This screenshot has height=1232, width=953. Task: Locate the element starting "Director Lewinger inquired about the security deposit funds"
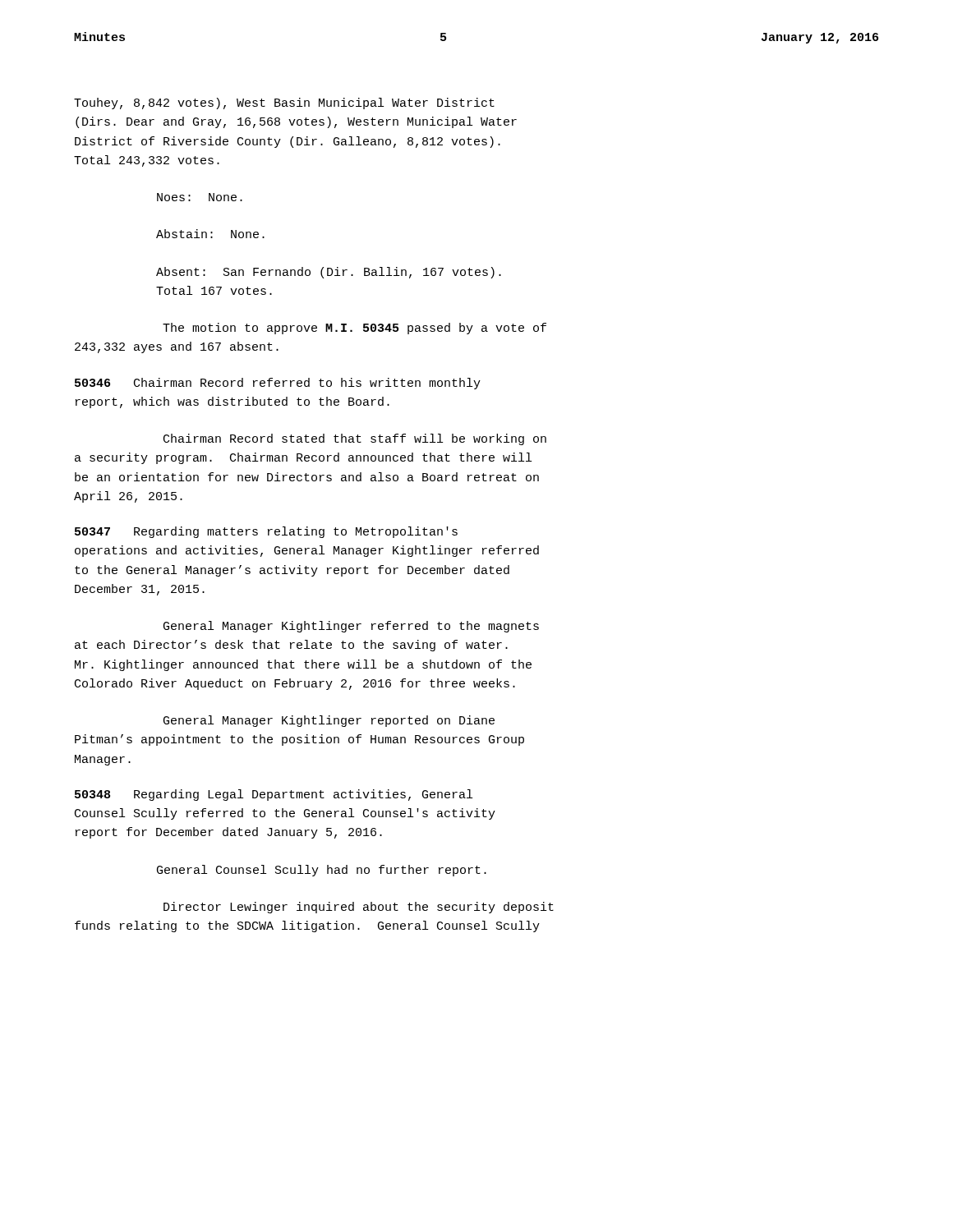pos(314,917)
